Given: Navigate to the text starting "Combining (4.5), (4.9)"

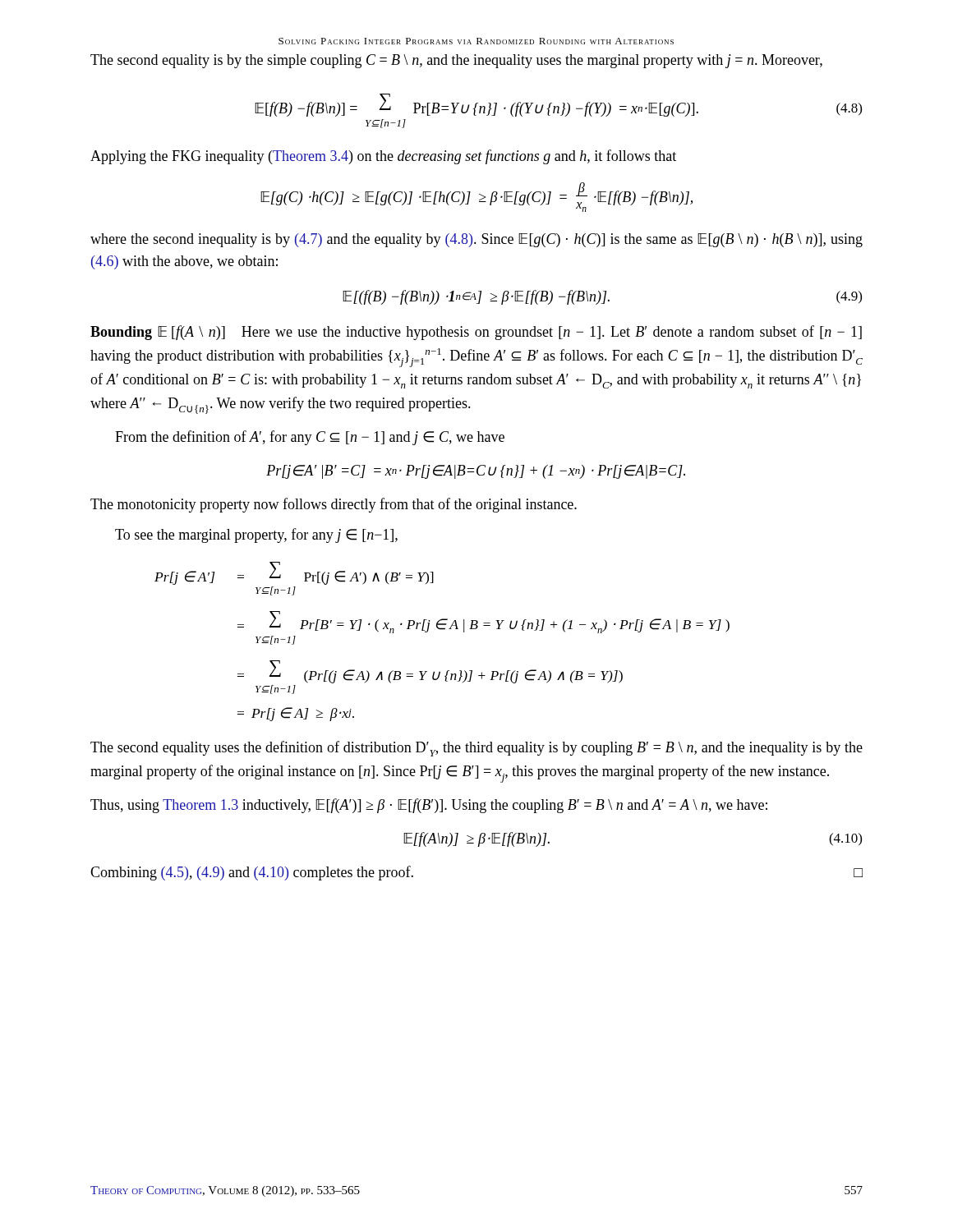Looking at the screenshot, I should click(x=255, y=873).
